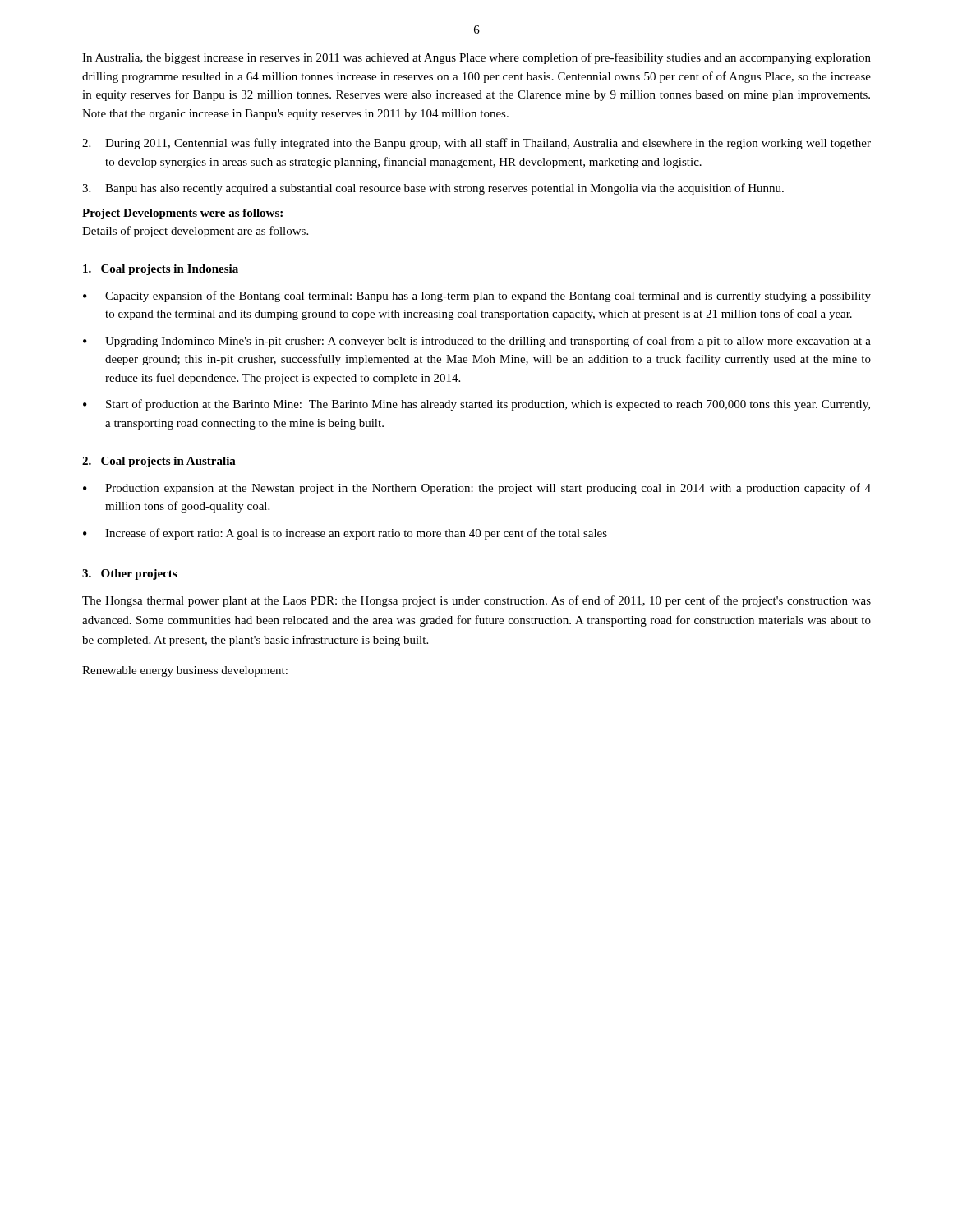Select the text block starting "• Capacity expansion of the Bontang coal terminal:"
The image size is (953, 1232).
point(476,305)
